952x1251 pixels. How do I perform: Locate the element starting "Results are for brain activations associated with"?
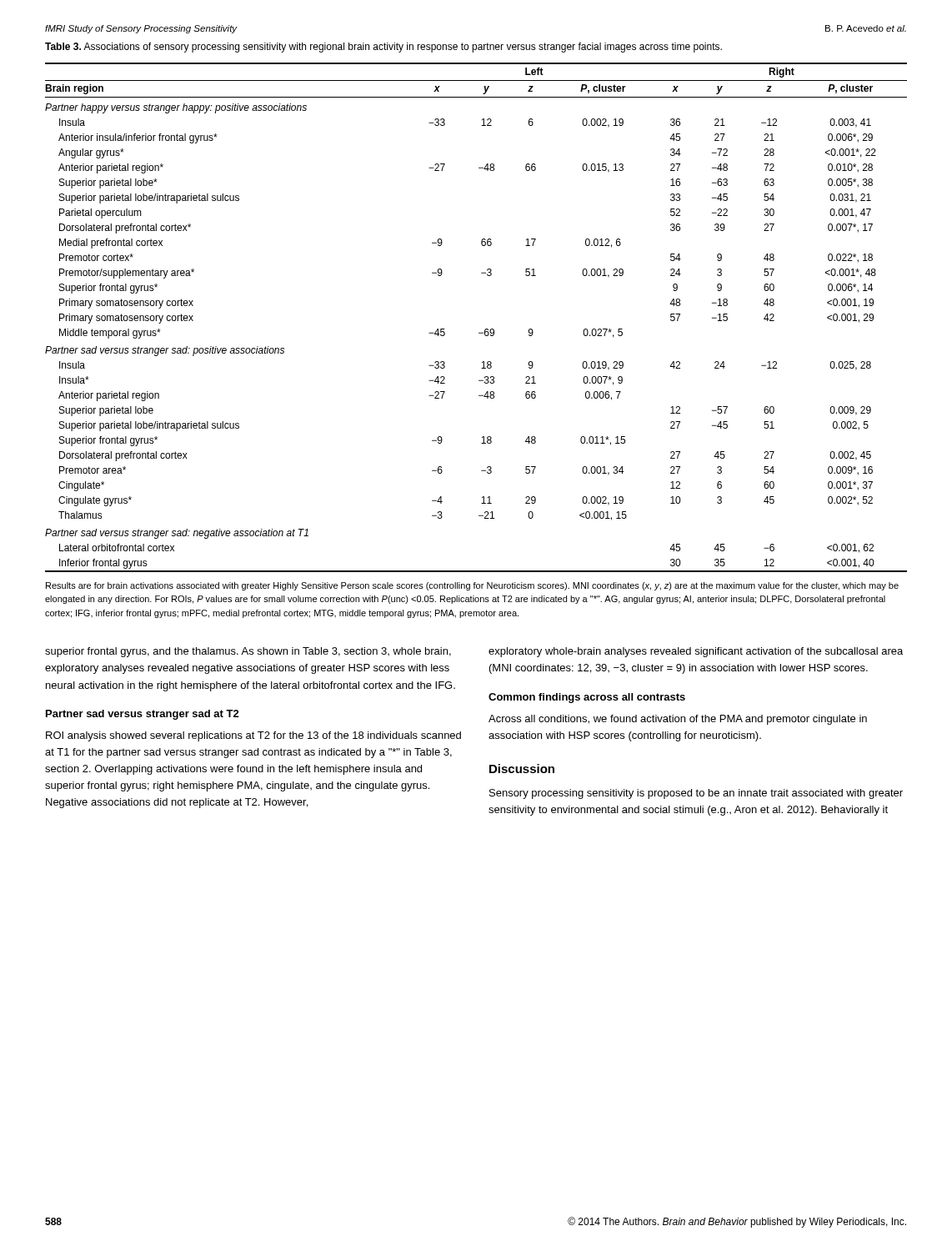point(472,599)
